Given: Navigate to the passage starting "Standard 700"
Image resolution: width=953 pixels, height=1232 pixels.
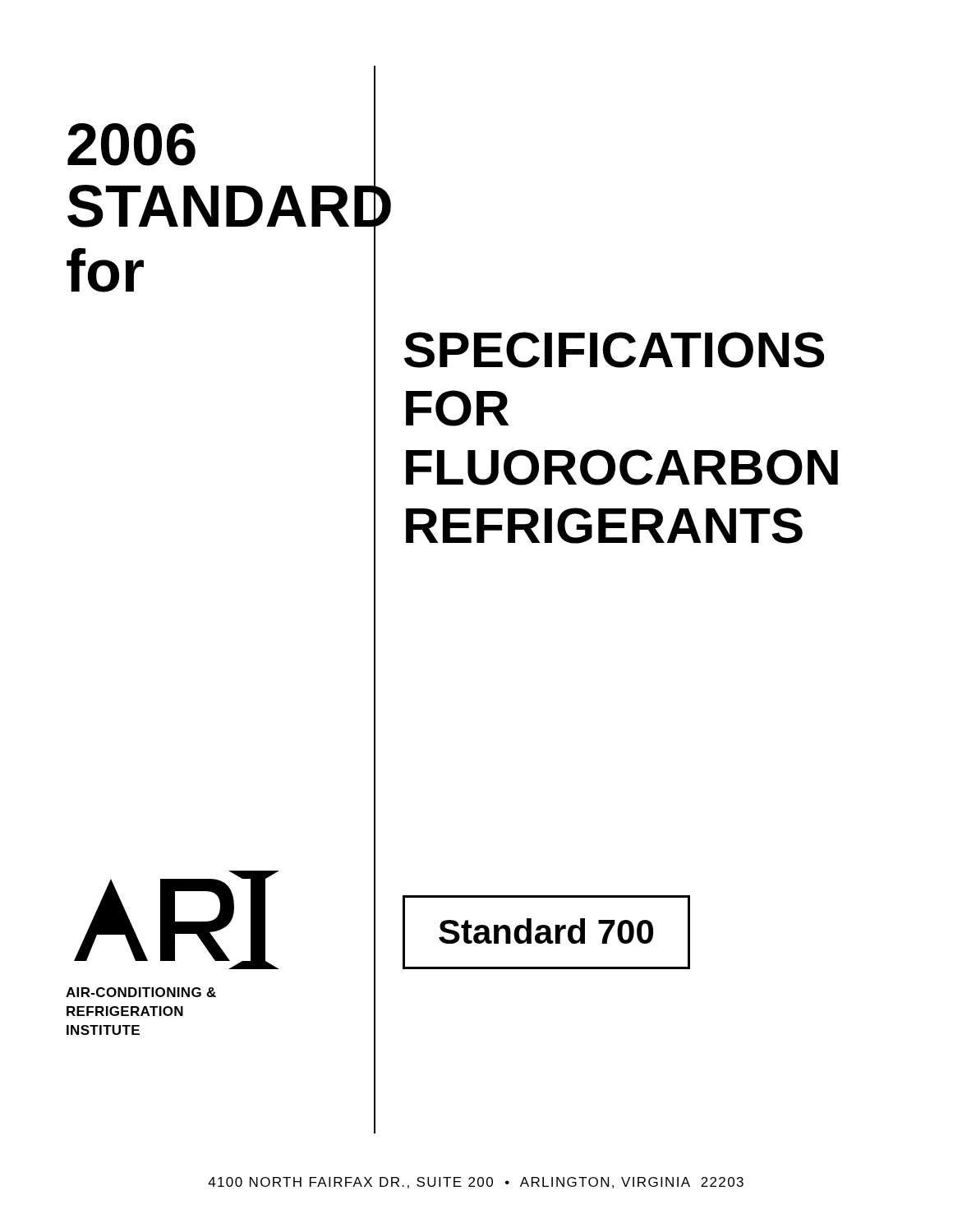Looking at the screenshot, I should pyautogui.click(x=546, y=932).
